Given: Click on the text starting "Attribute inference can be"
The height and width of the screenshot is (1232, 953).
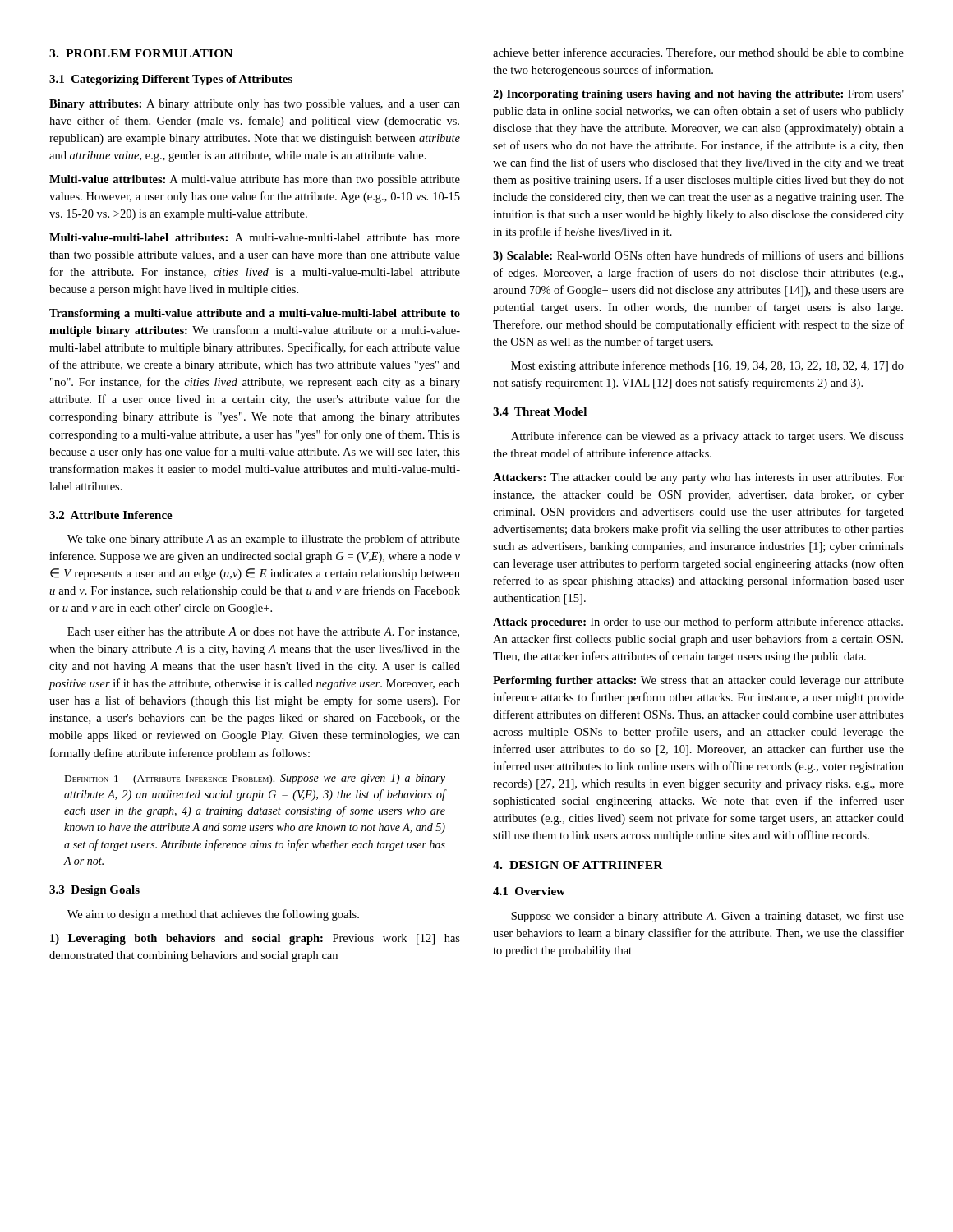Looking at the screenshot, I should tap(698, 445).
